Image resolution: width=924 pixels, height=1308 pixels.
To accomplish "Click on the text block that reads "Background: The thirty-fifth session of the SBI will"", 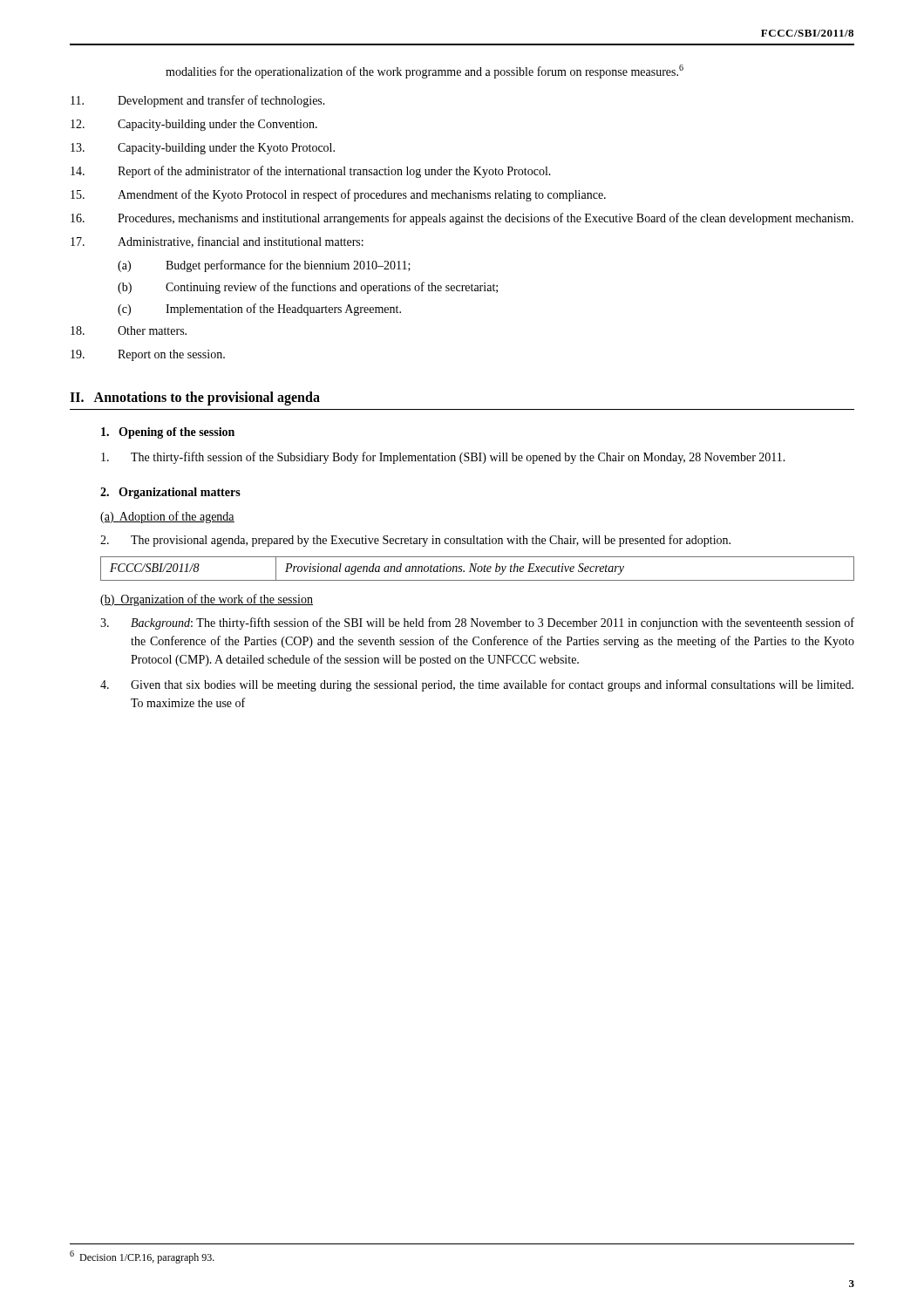I will coord(477,641).
